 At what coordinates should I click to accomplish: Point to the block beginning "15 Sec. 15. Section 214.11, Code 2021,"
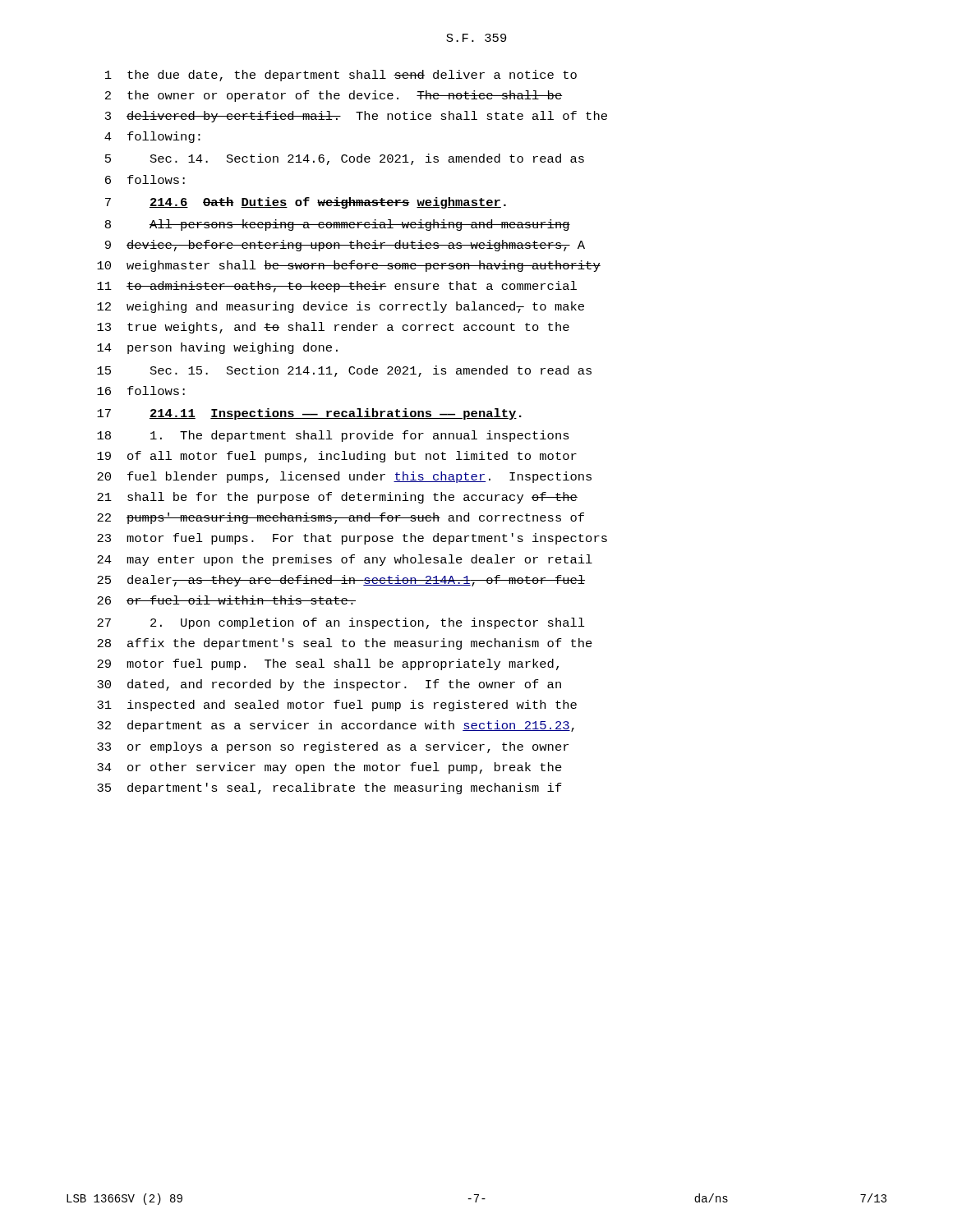pos(488,382)
